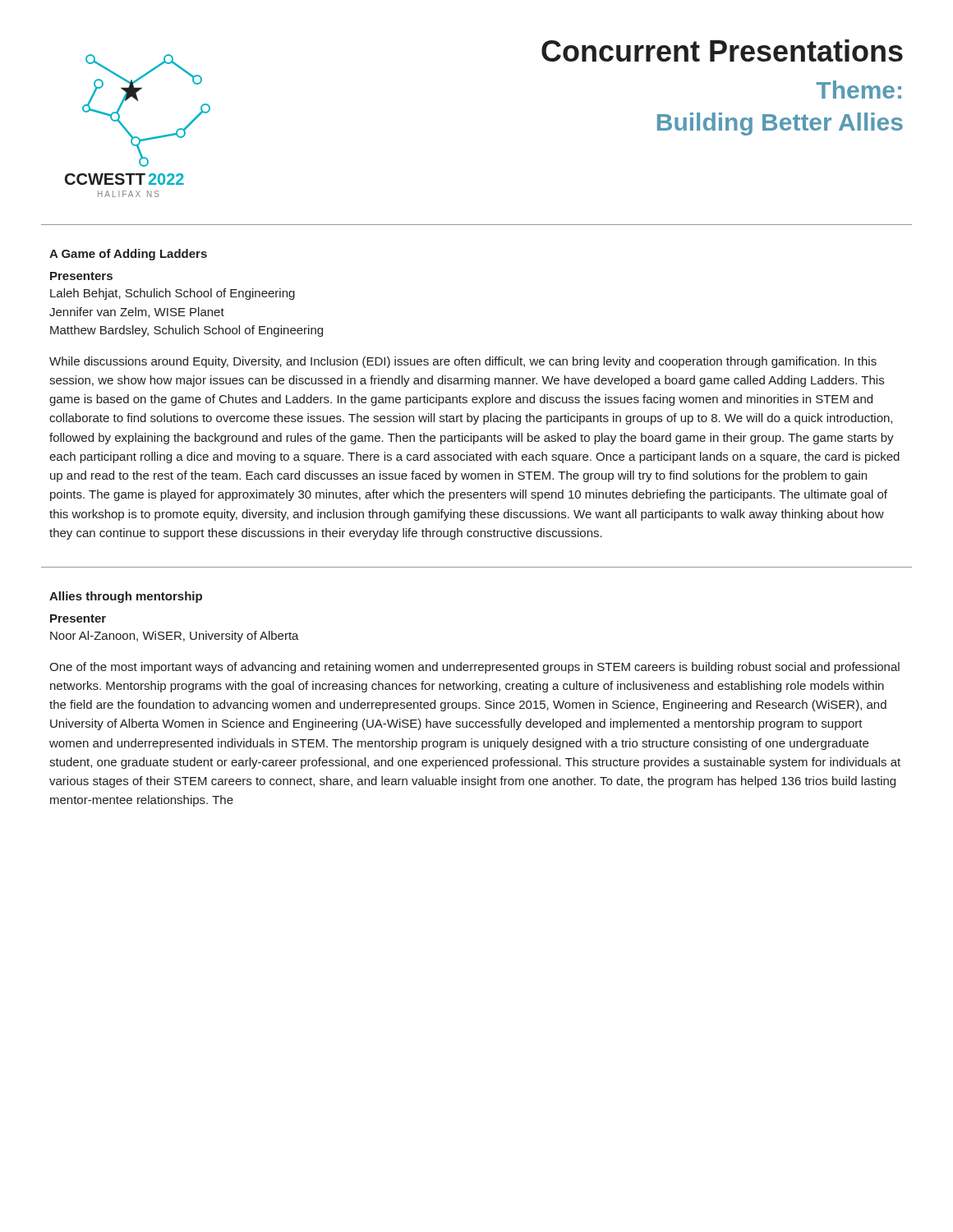Viewport: 953px width, 1232px height.
Task: Locate the block of text that opens with "Noor Al-Zanoon, WiSER, University"
Action: [x=175, y=637]
